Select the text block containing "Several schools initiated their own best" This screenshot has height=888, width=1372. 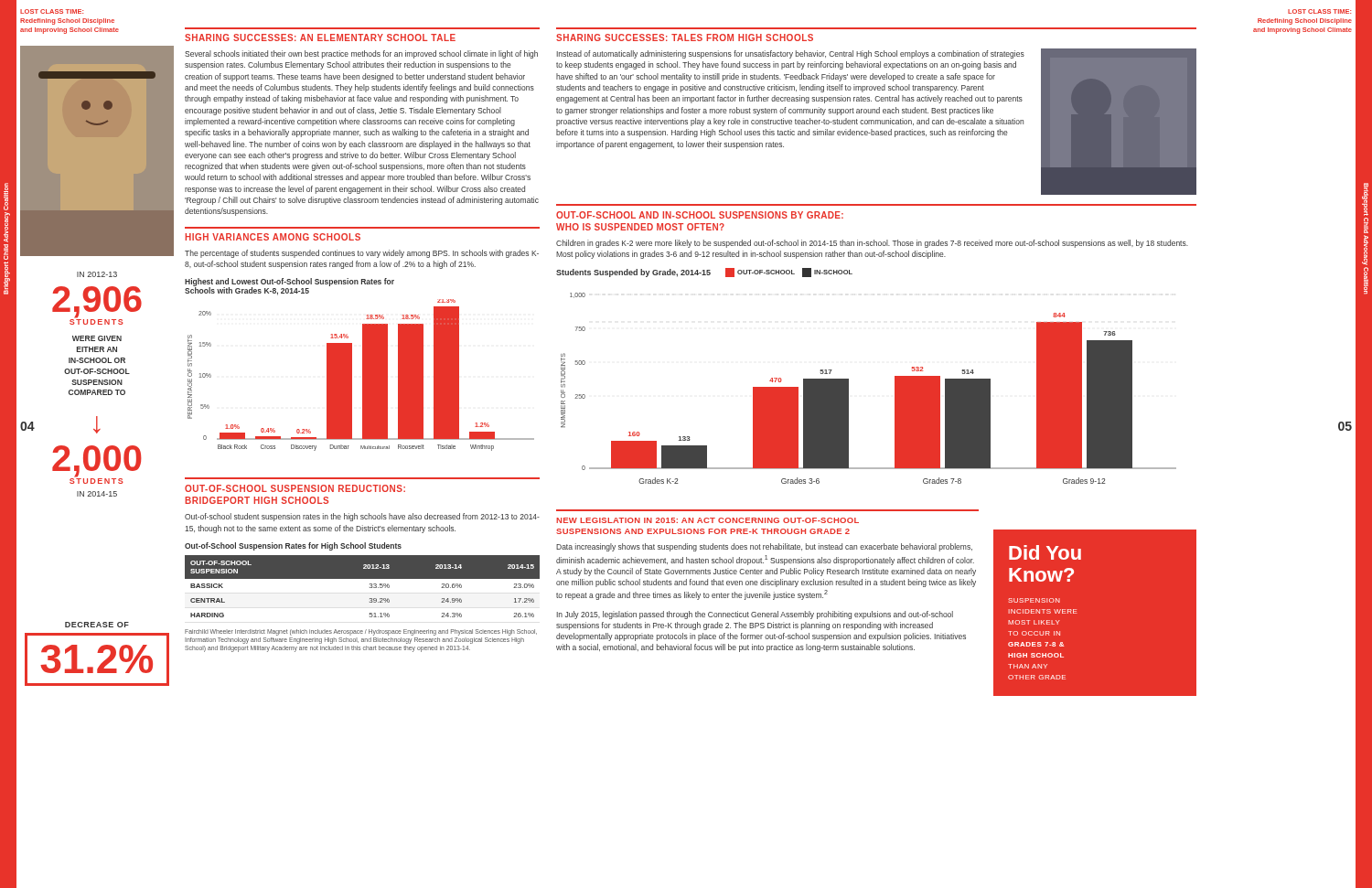pyautogui.click(x=362, y=133)
